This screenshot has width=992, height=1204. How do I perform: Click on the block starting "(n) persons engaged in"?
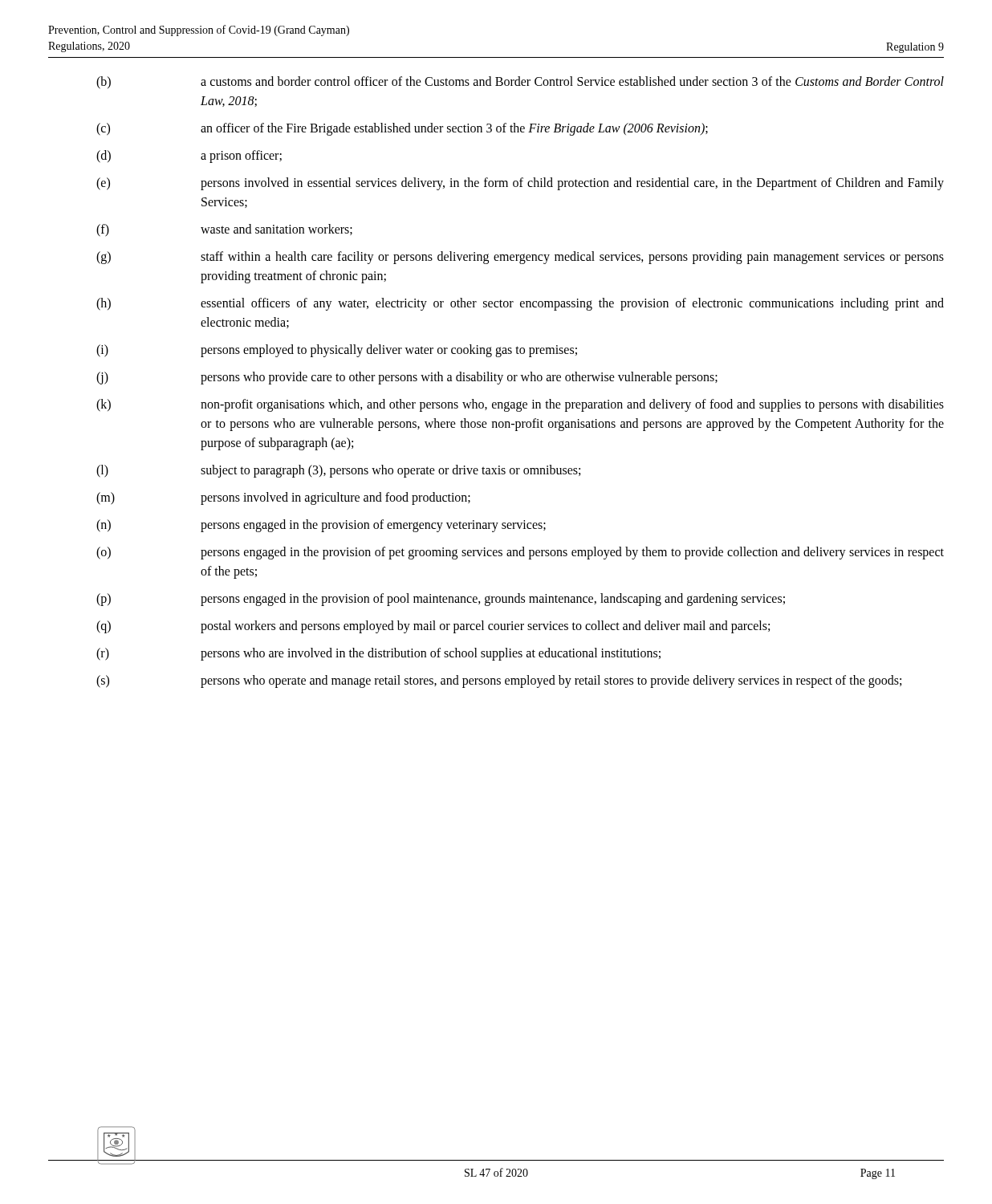496,525
